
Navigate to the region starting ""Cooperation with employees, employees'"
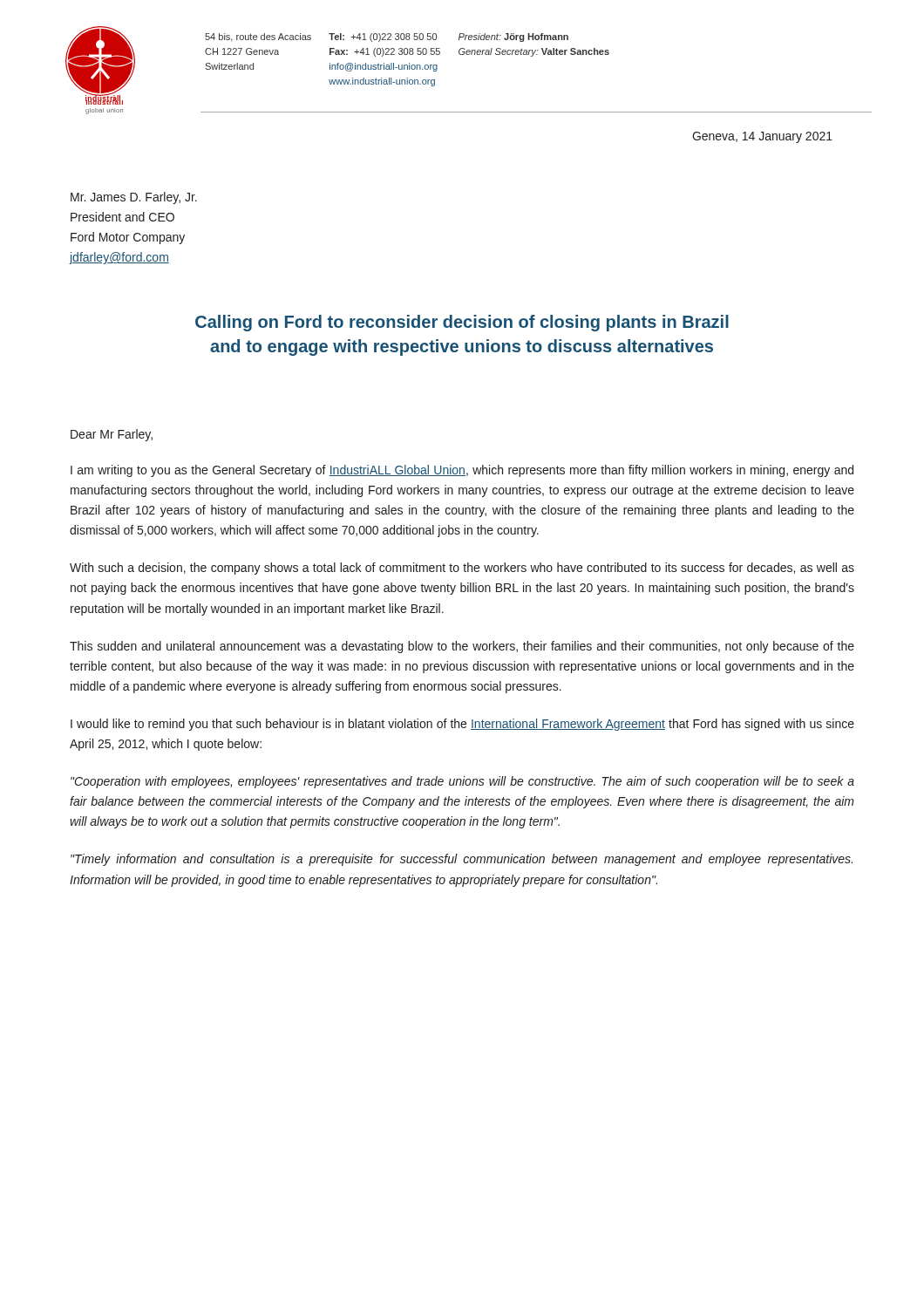(x=462, y=802)
